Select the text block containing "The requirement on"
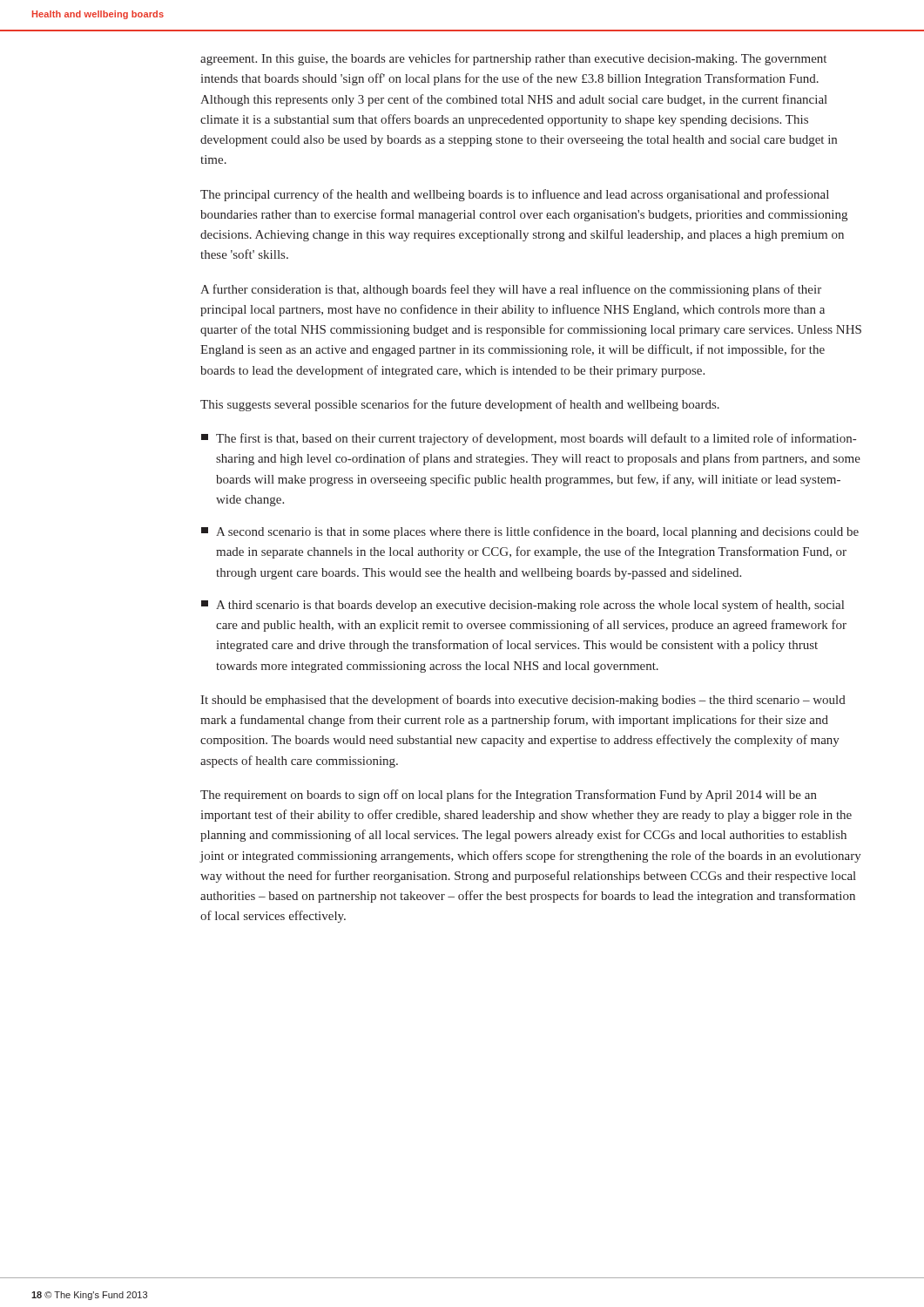This screenshot has height=1307, width=924. [531, 855]
